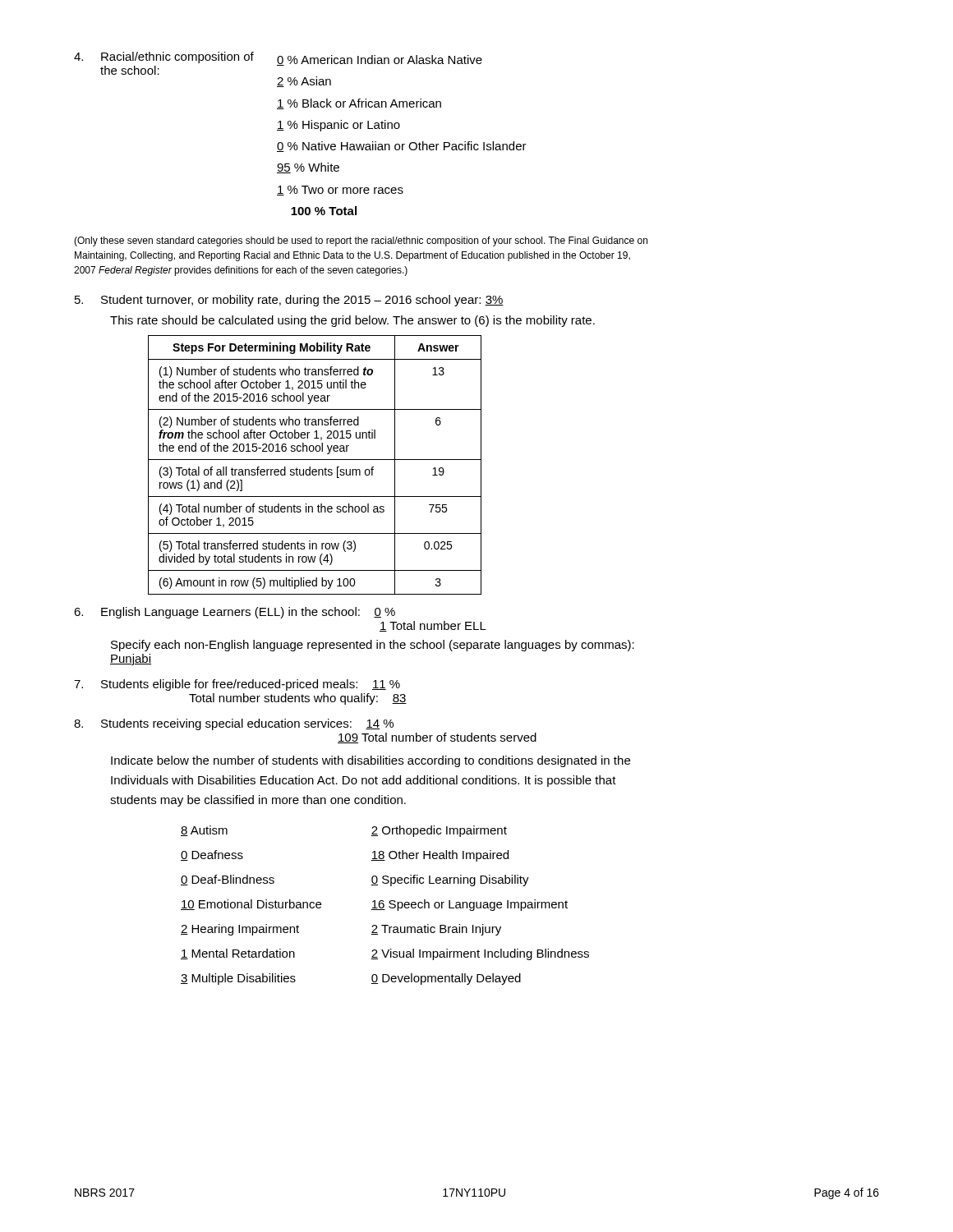Screen dimensions: 1232x953
Task: Select the list item that says "6. English Language Learners (ELL) in the school:"
Action: pyautogui.click(x=476, y=618)
